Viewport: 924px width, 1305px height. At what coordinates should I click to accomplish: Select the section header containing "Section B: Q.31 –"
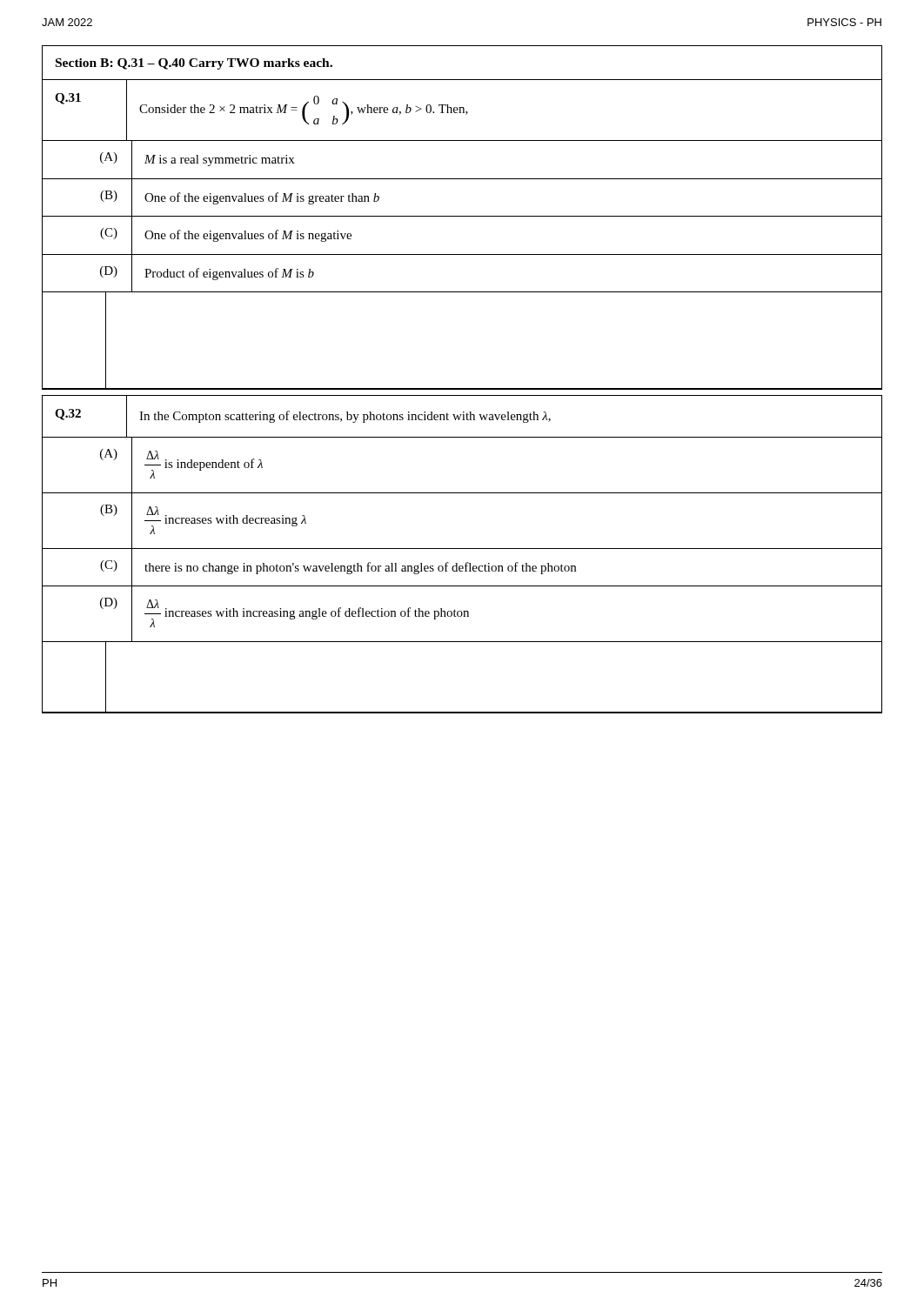coord(462,217)
